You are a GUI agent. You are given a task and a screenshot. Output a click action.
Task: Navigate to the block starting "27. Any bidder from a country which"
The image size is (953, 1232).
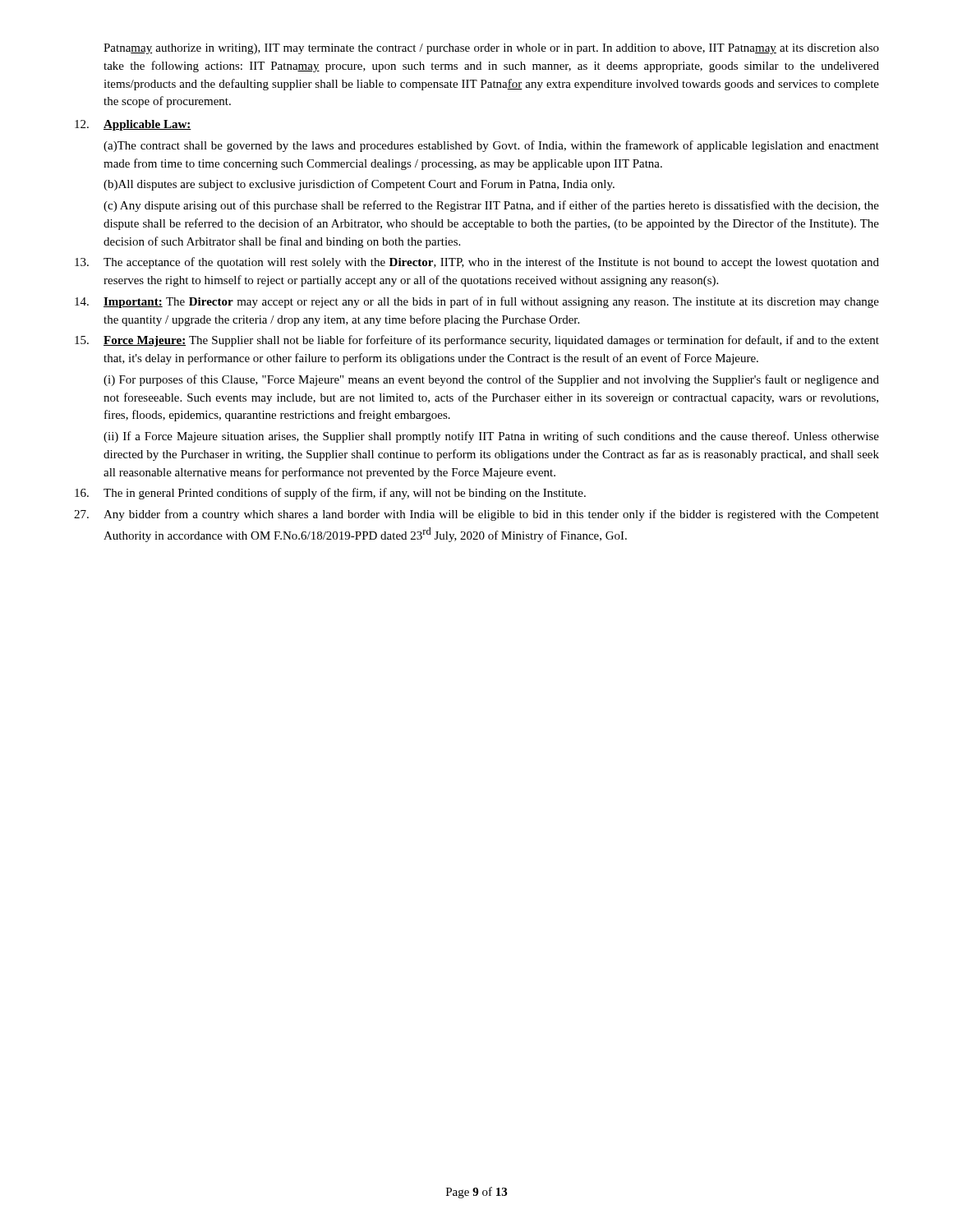coord(476,525)
